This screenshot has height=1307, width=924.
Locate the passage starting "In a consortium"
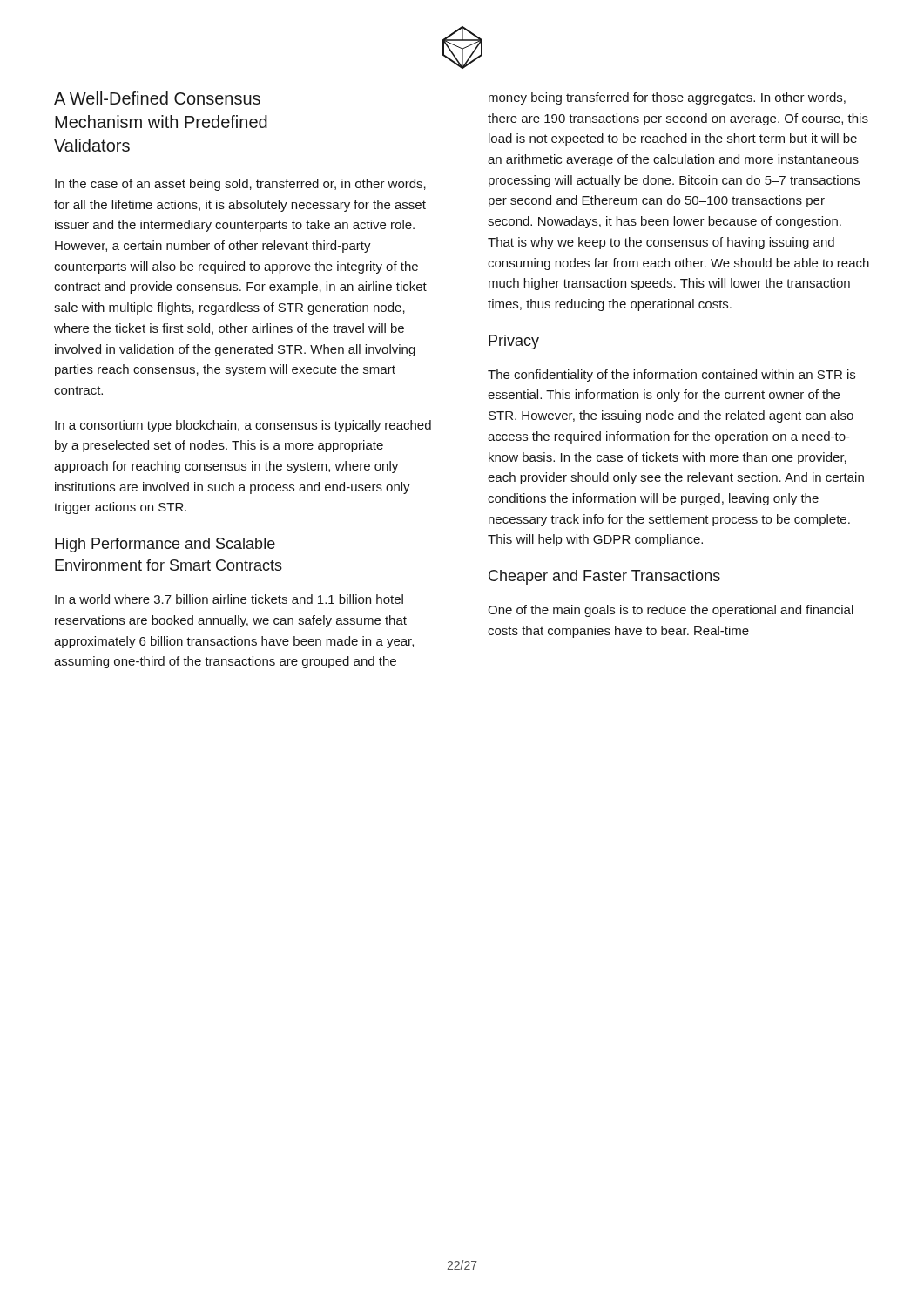(x=243, y=466)
